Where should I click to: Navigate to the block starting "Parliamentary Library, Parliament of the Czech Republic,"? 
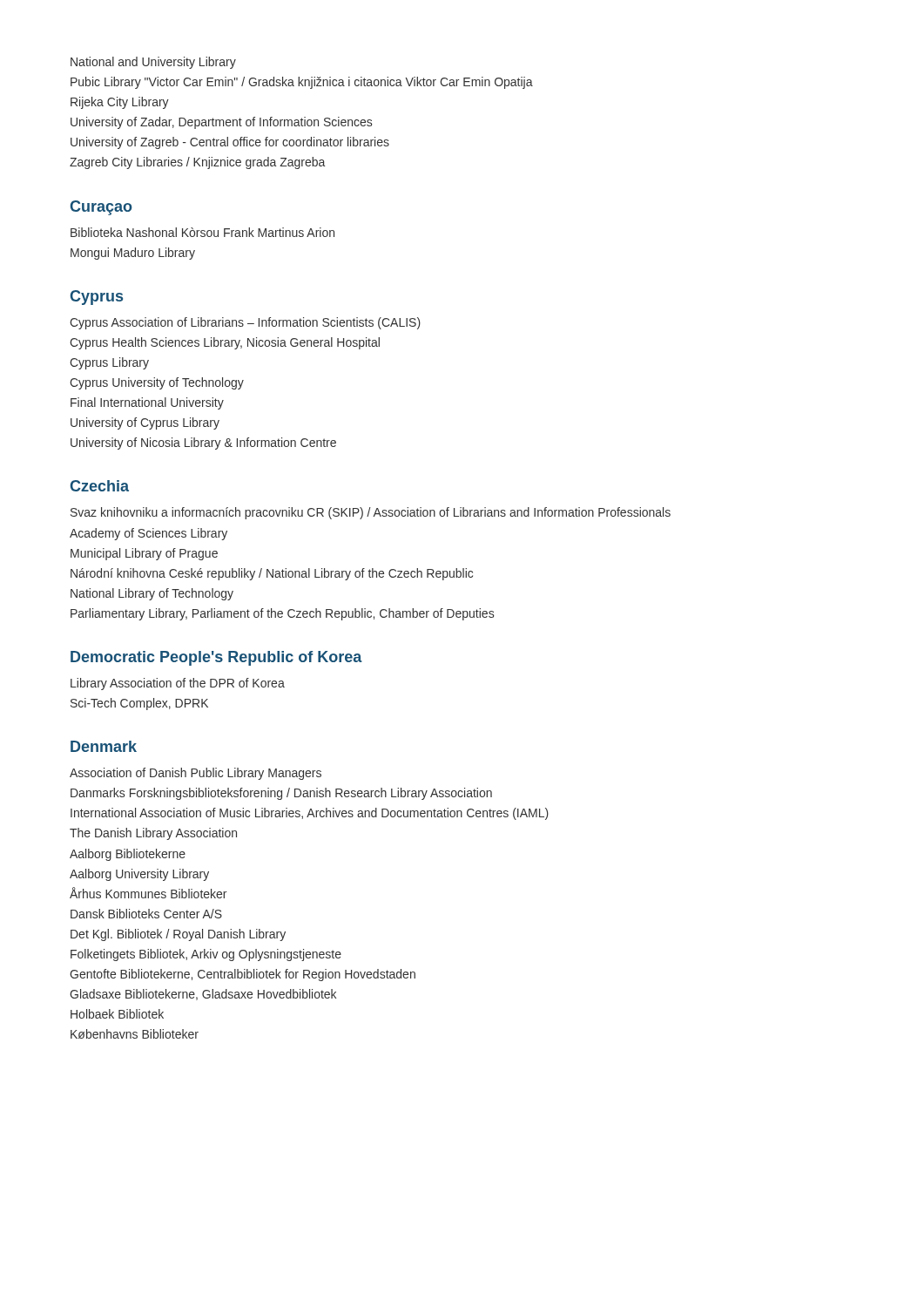tap(282, 613)
